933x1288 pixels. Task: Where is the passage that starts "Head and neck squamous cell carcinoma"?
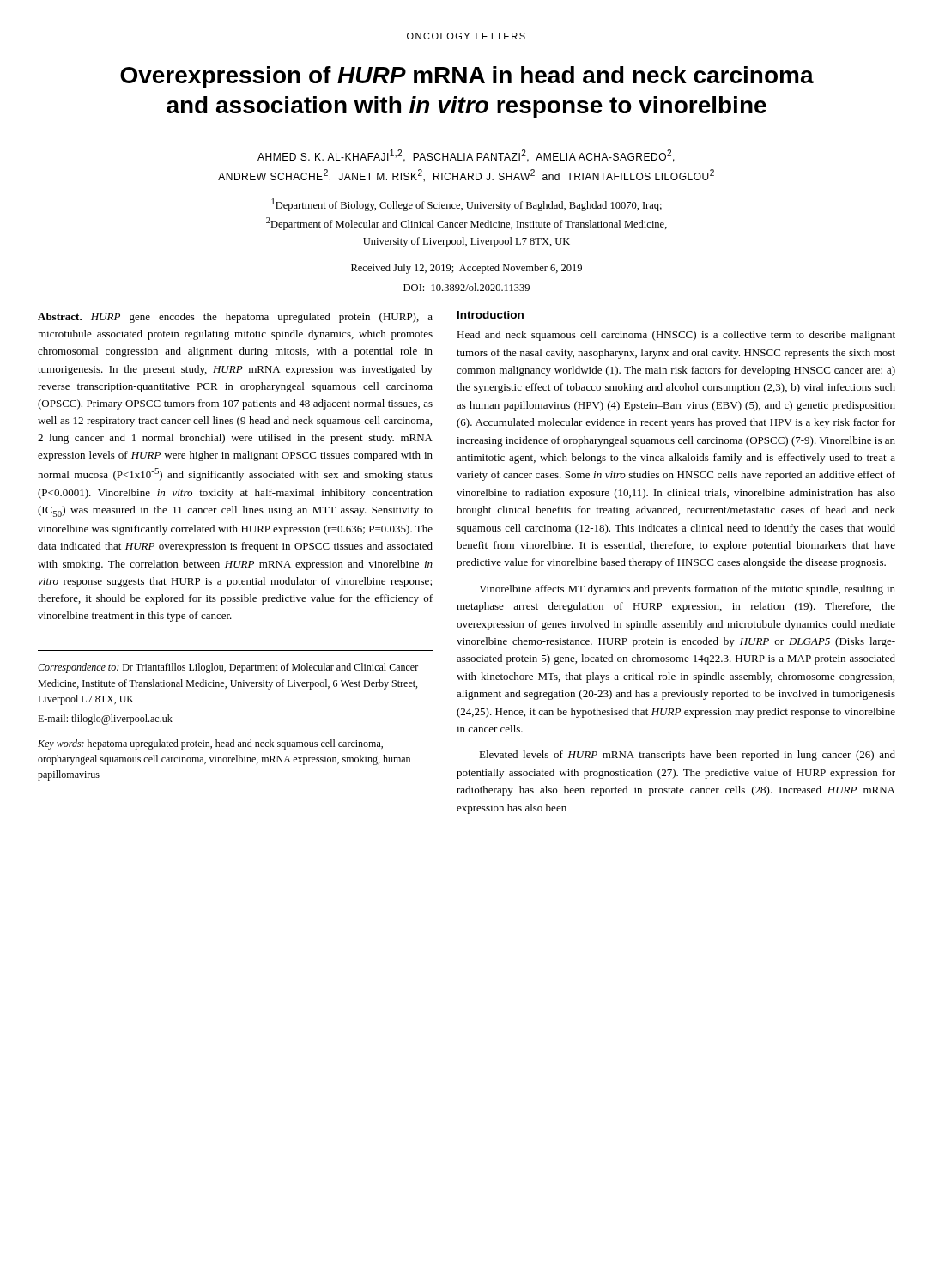[x=676, y=571]
